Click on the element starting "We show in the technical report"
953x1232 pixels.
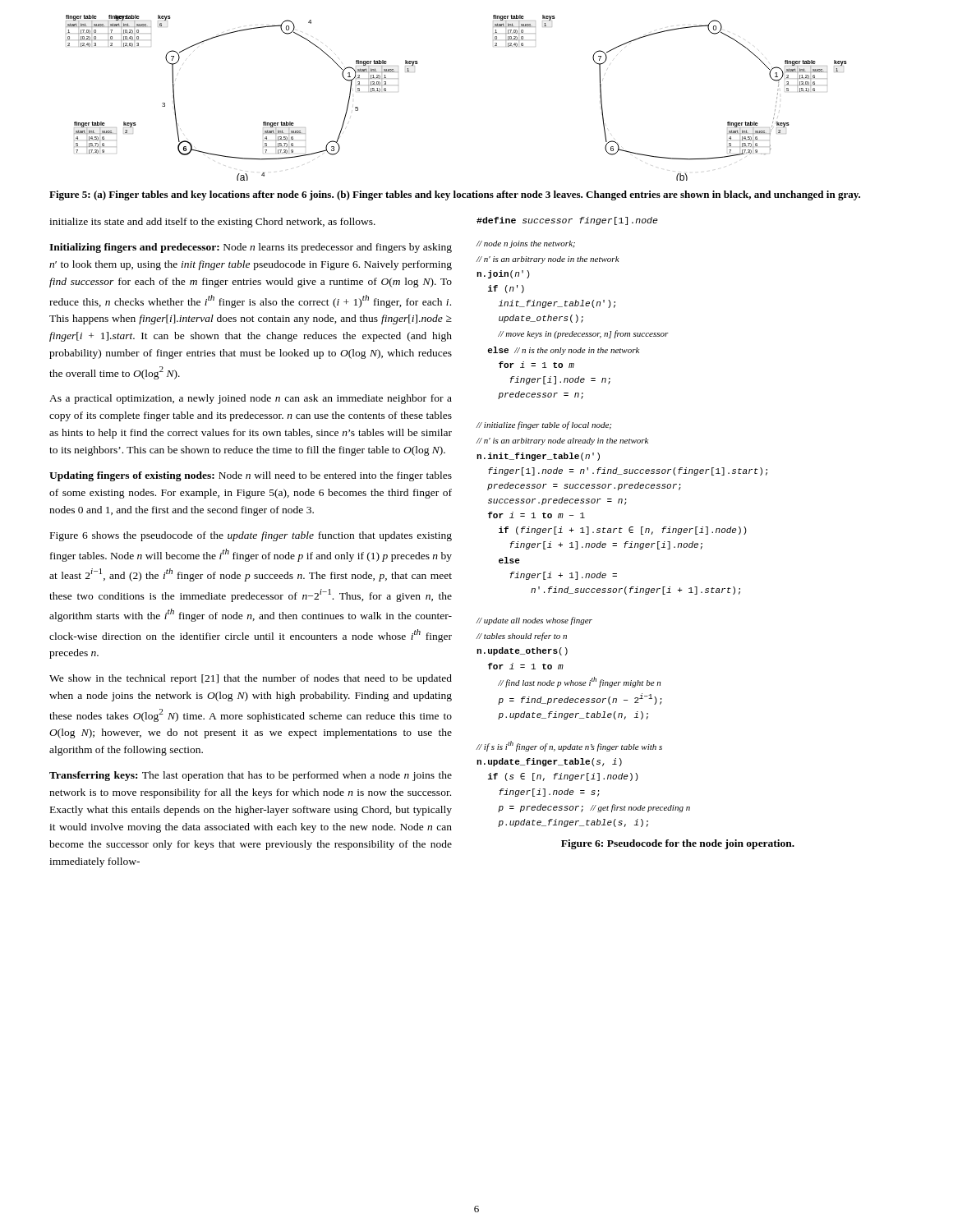[x=251, y=714]
